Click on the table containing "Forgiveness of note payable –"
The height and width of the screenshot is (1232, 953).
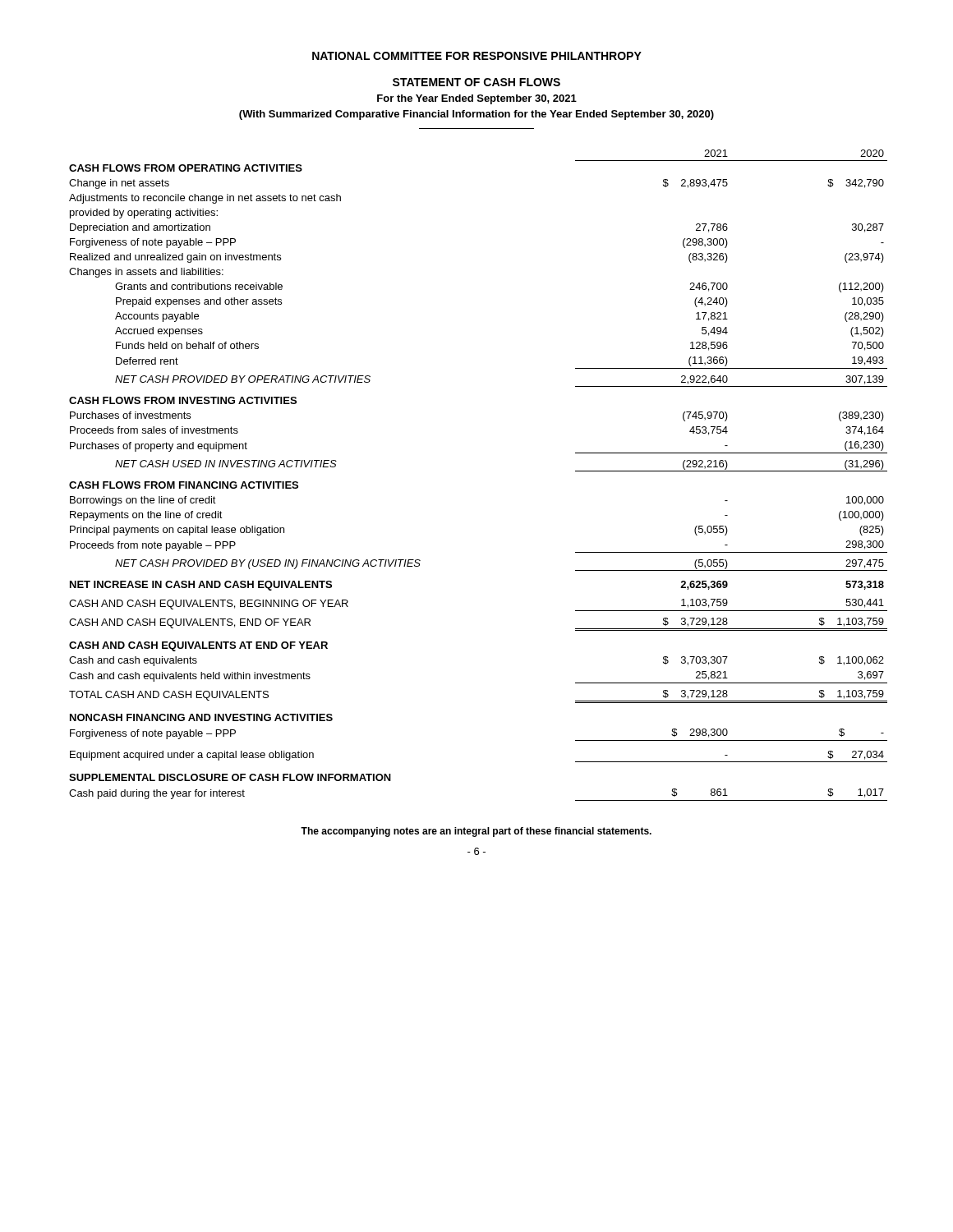click(476, 473)
